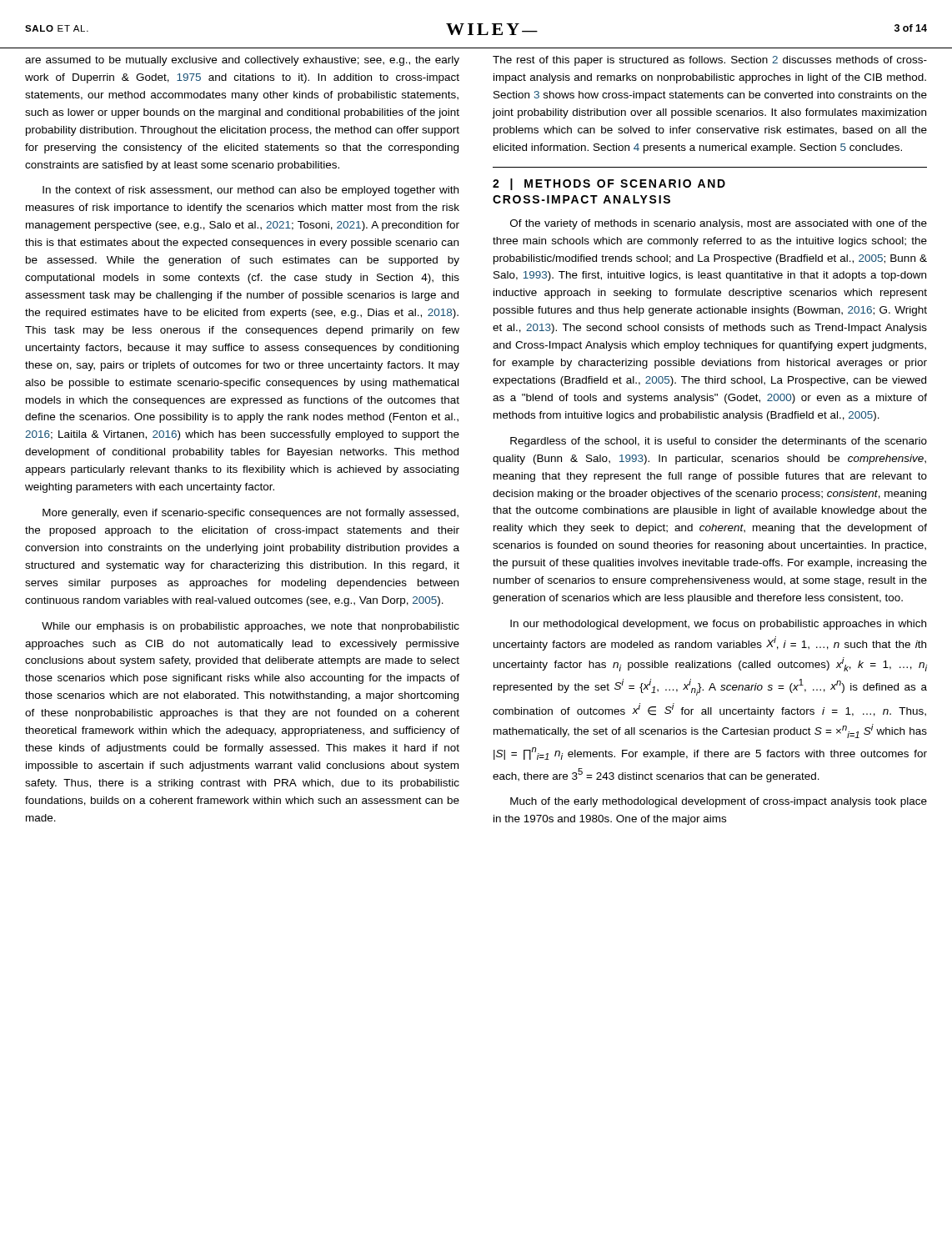952x1251 pixels.
Task: Where is the passage that starts "Much of the early methodological"?
Action: [x=710, y=811]
